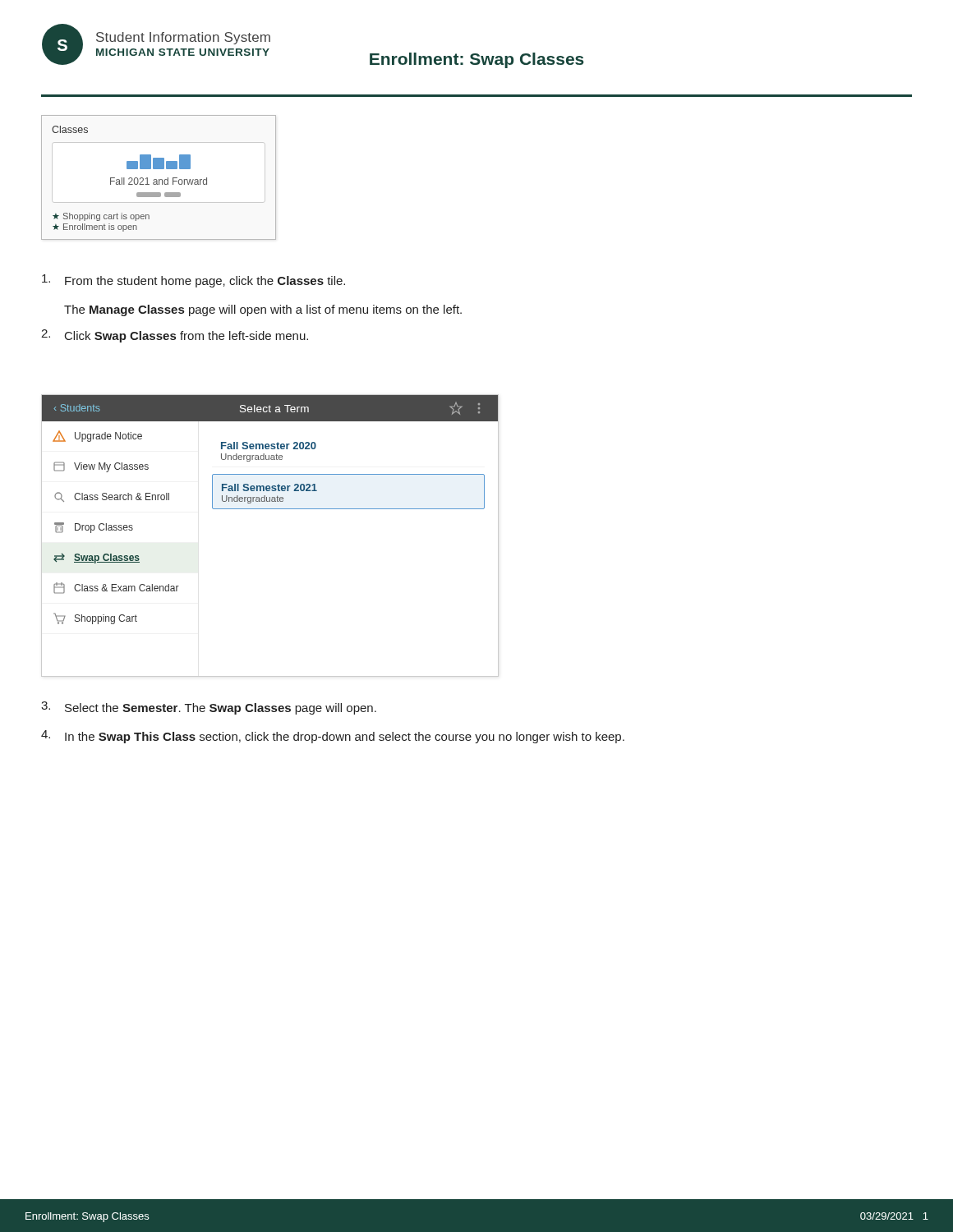The height and width of the screenshot is (1232, 953).
Task: Locate the block of text that opens with "The Manage Classes page will open"
Action: 263,309
